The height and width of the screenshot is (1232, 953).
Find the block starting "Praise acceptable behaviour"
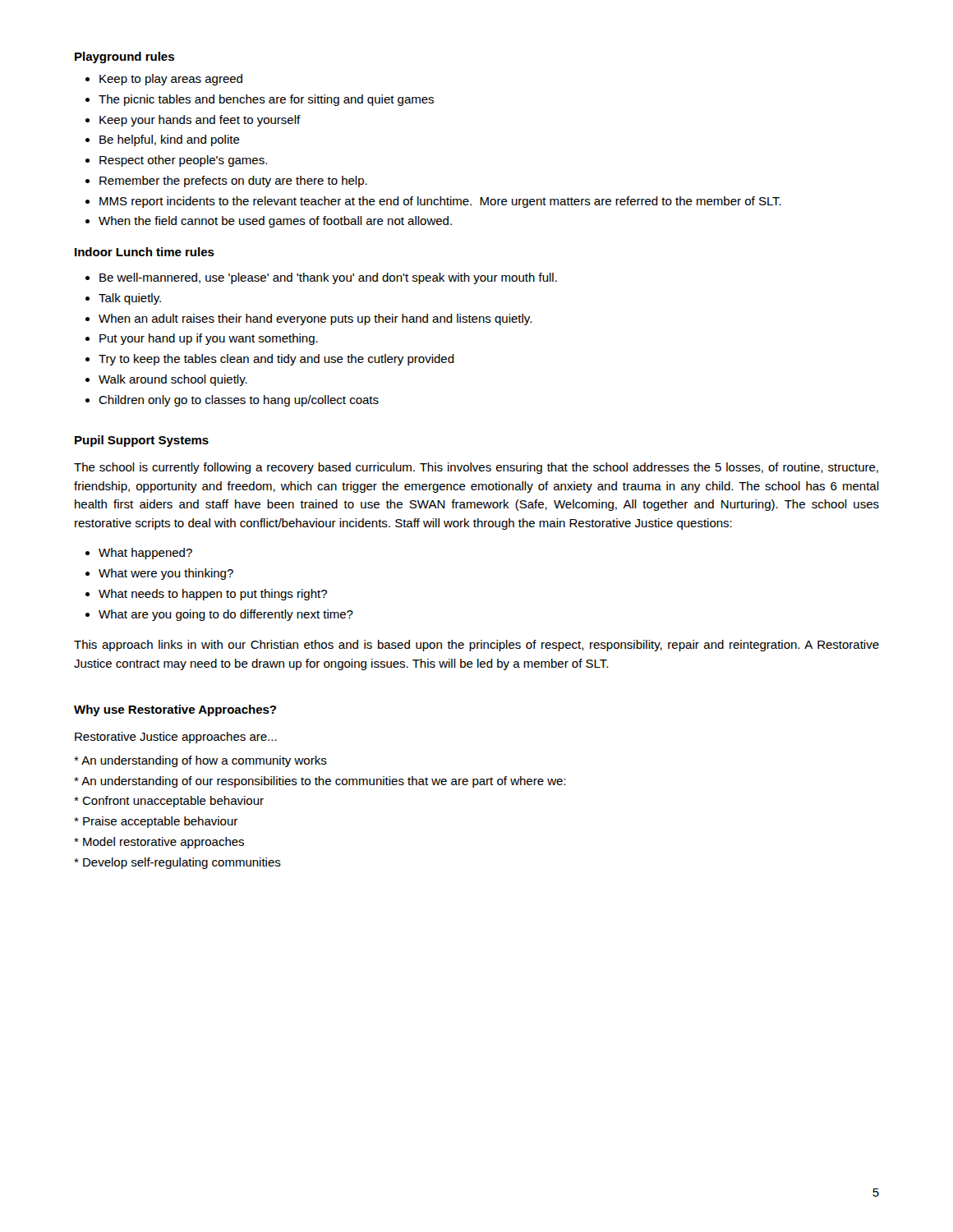(156, 821)
